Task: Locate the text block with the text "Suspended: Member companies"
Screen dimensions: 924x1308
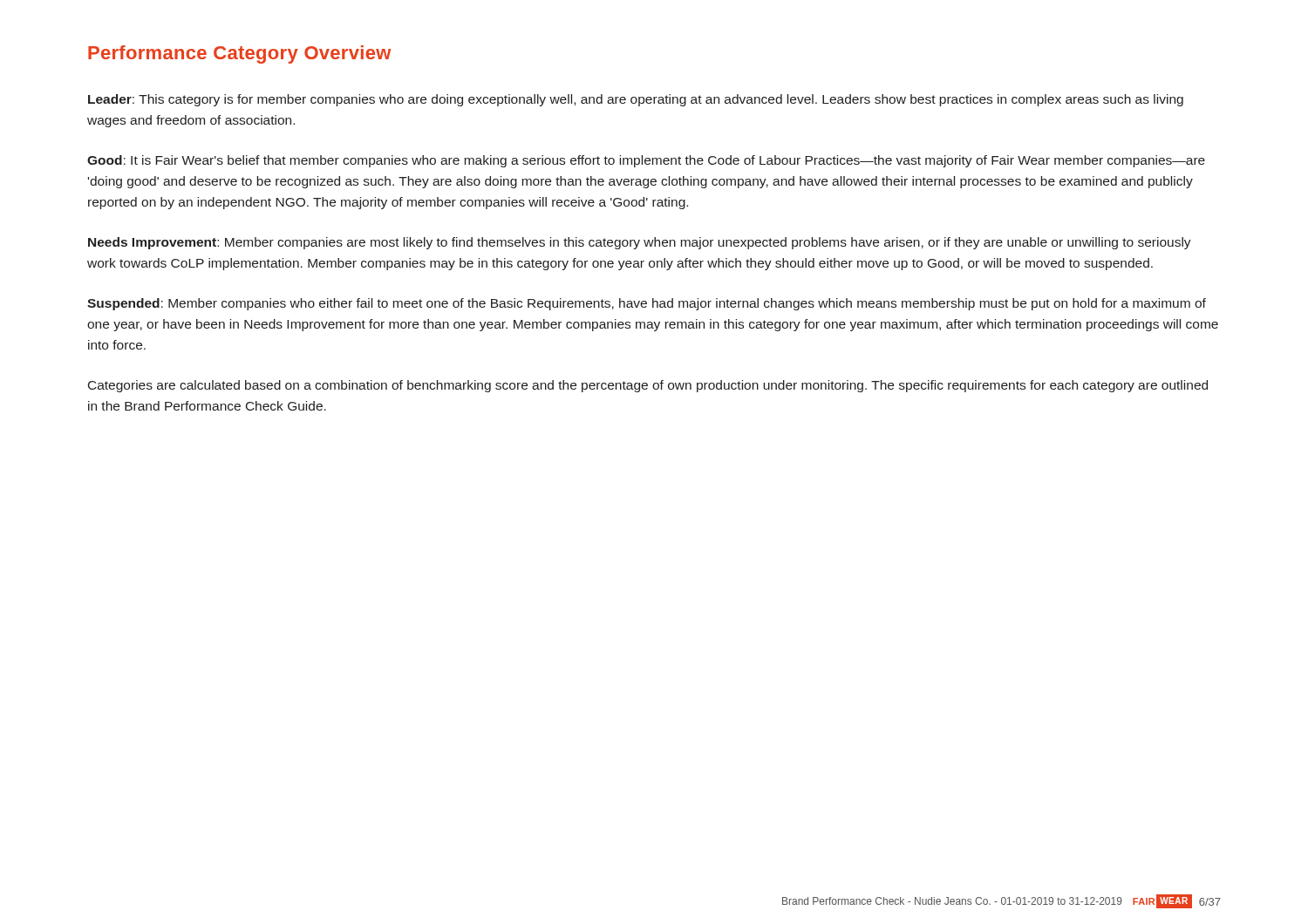Action: point(653,324)
